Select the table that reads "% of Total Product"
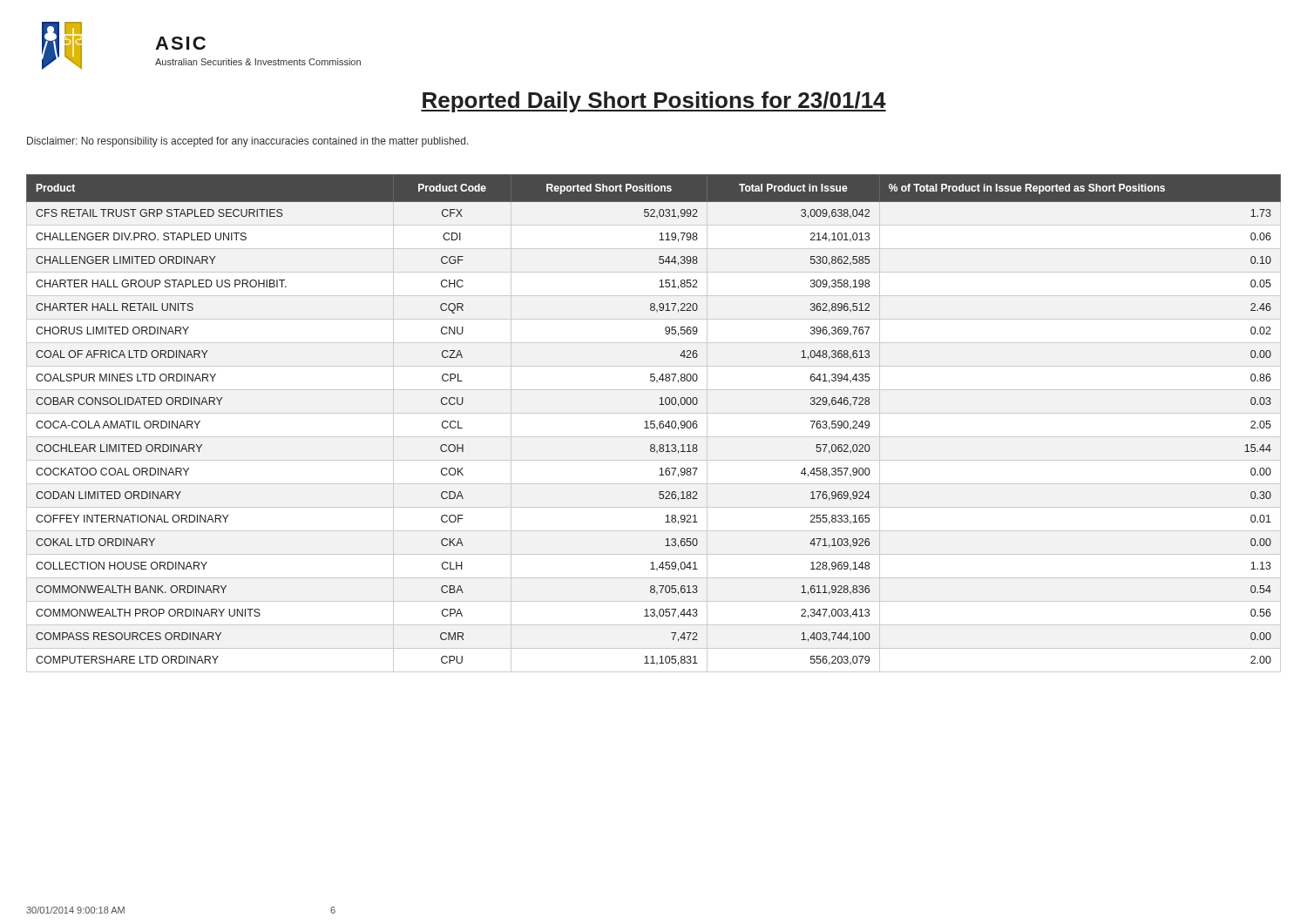Image resolution: width=1307 pixels, height=924 pixels. coord(654,532)
